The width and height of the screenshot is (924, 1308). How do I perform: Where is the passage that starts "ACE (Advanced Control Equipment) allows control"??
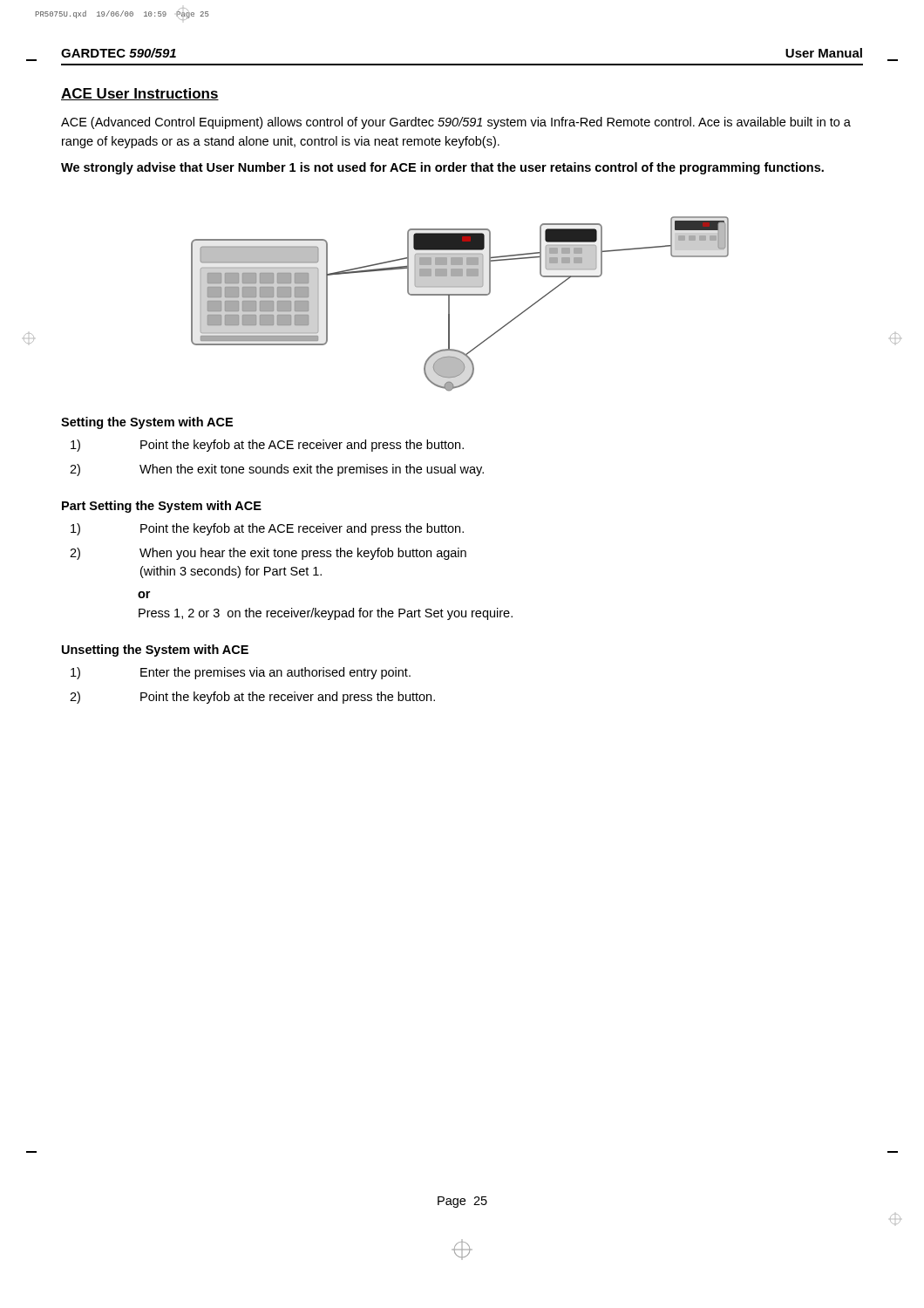click(x=456, y=132)
